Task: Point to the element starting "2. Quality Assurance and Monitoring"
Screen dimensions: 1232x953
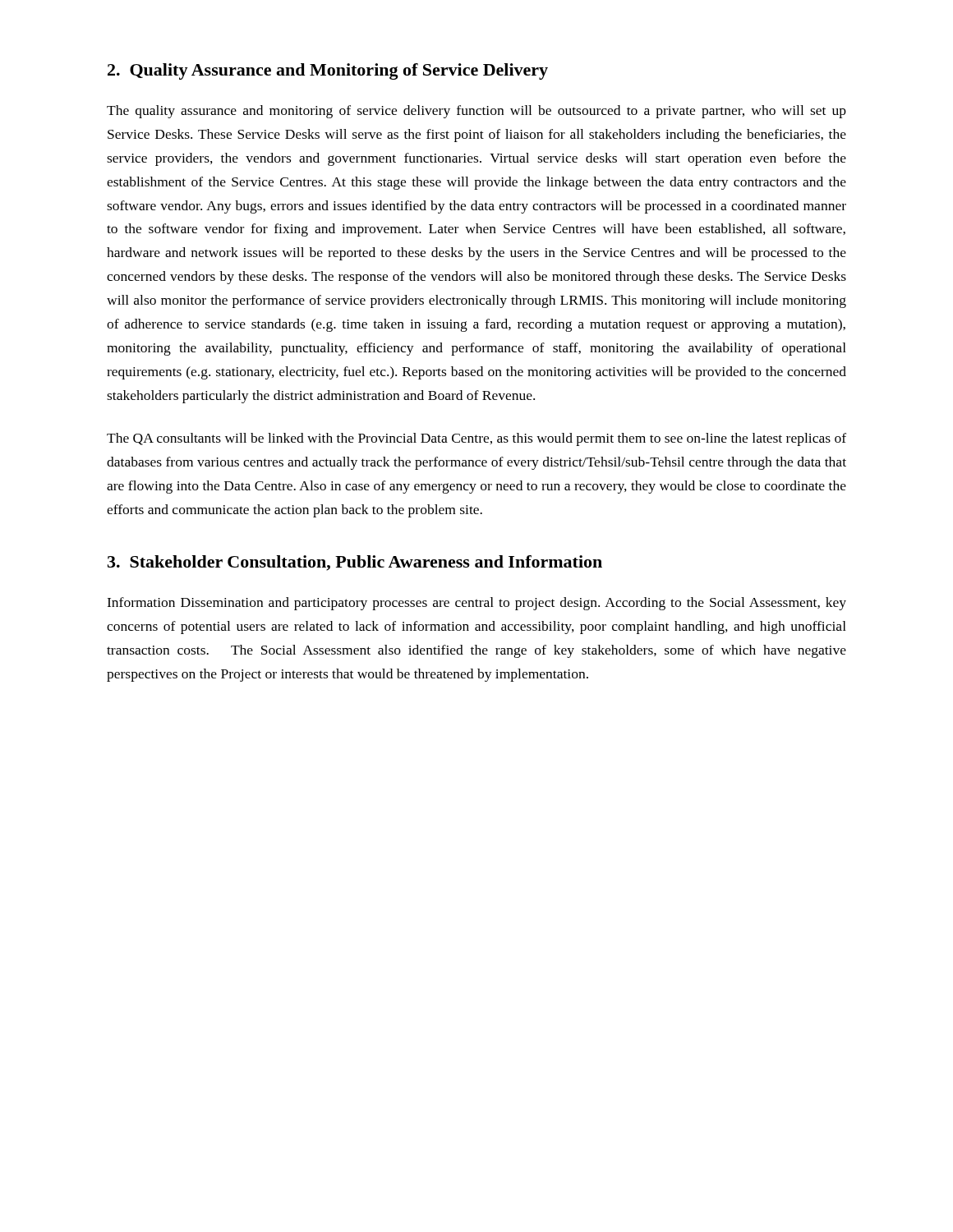Action: coord(327,69)
